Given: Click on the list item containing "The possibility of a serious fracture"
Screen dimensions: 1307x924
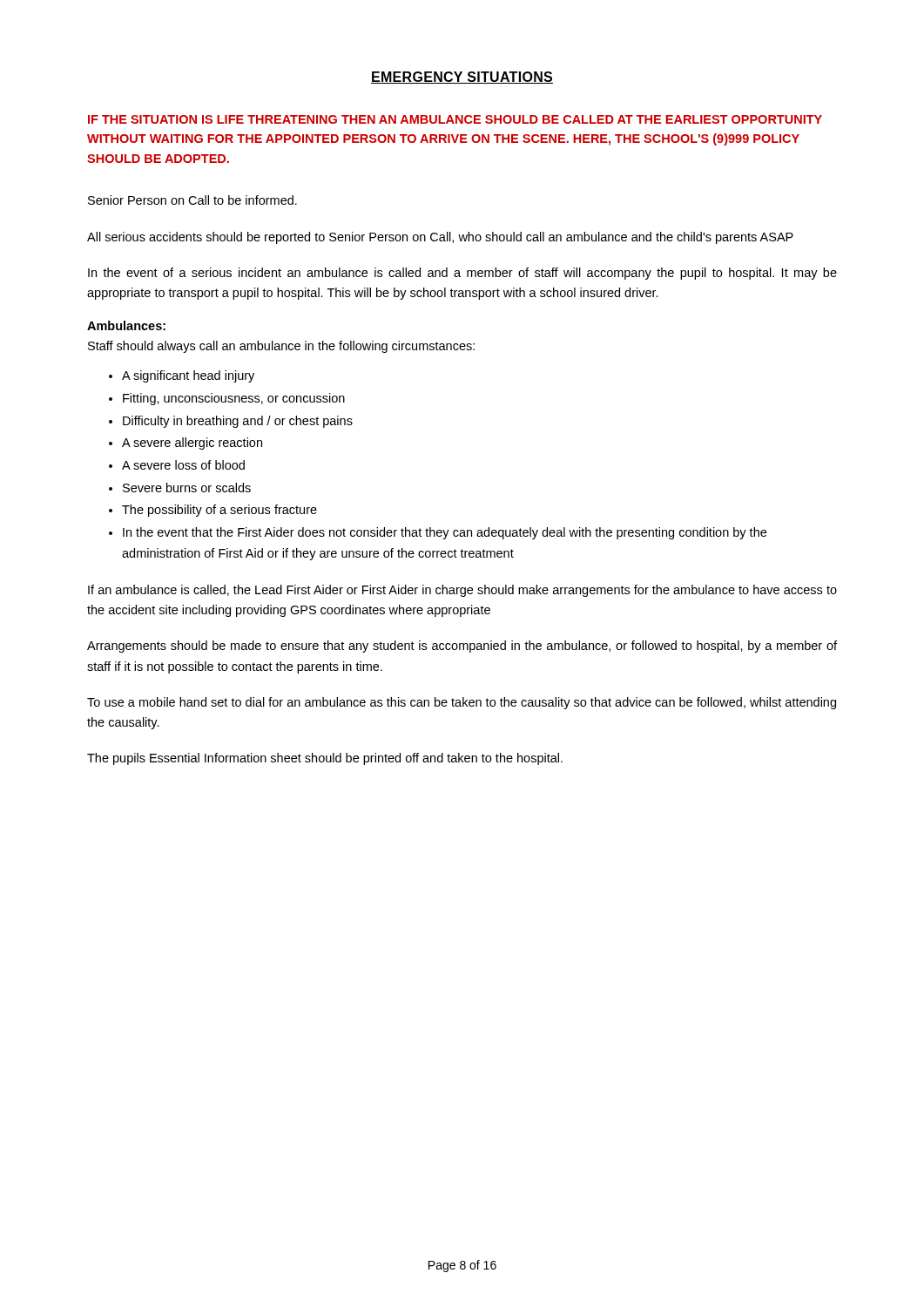Looking at the screenshot, I should (x=219, y=510).
